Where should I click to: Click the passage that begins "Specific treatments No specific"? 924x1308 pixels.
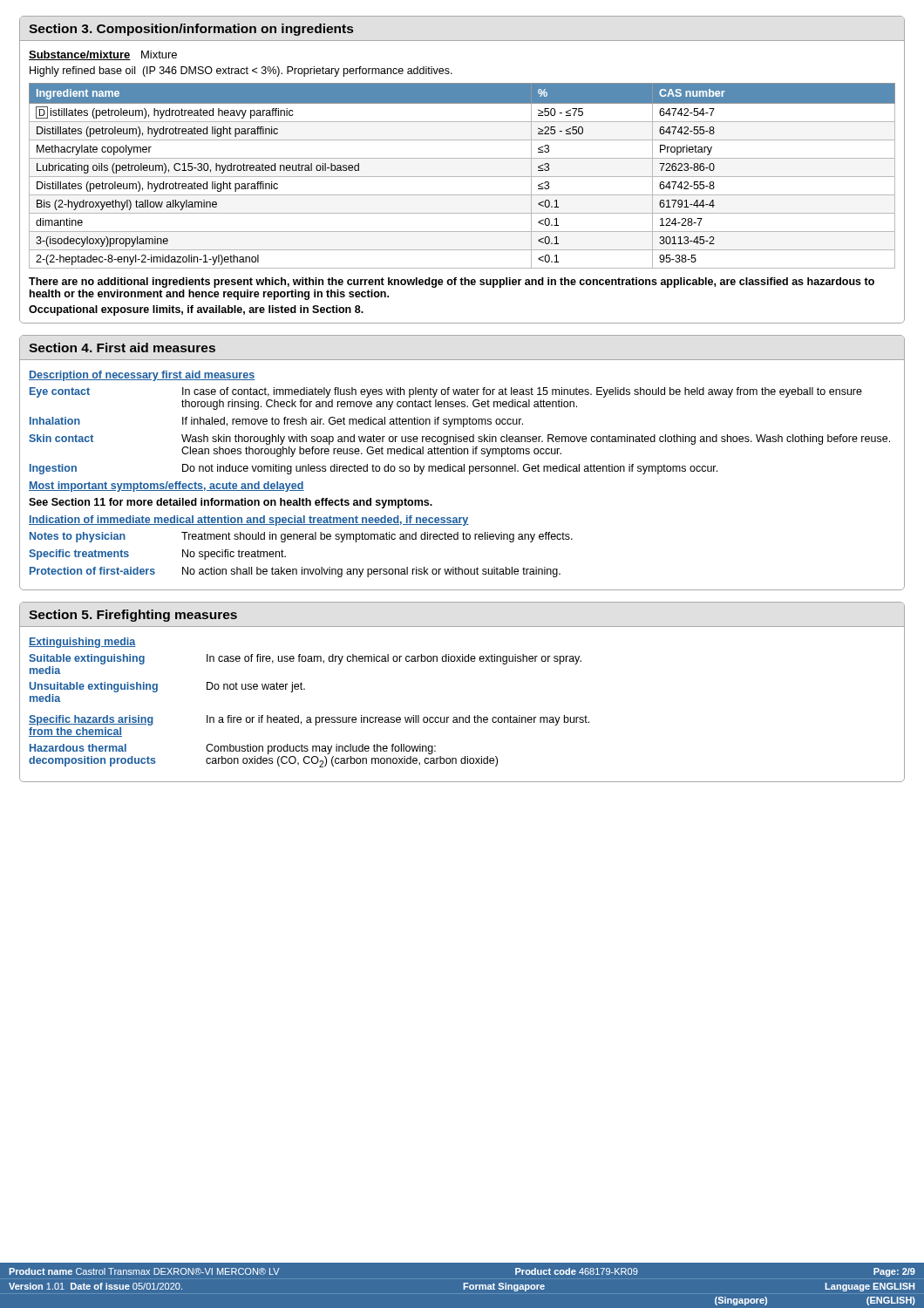click(78, 554)
